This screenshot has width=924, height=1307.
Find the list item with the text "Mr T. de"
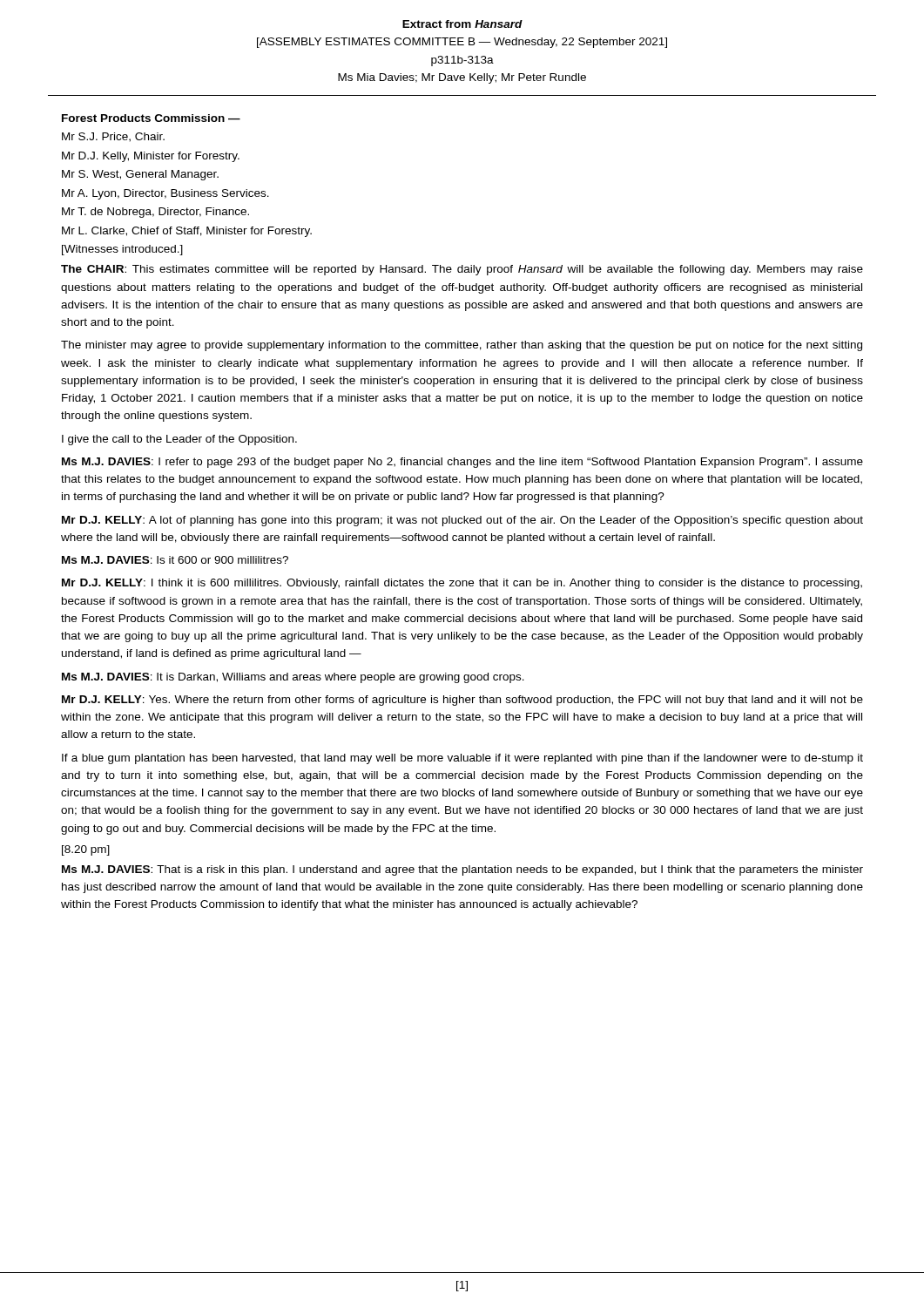(156, 211)
